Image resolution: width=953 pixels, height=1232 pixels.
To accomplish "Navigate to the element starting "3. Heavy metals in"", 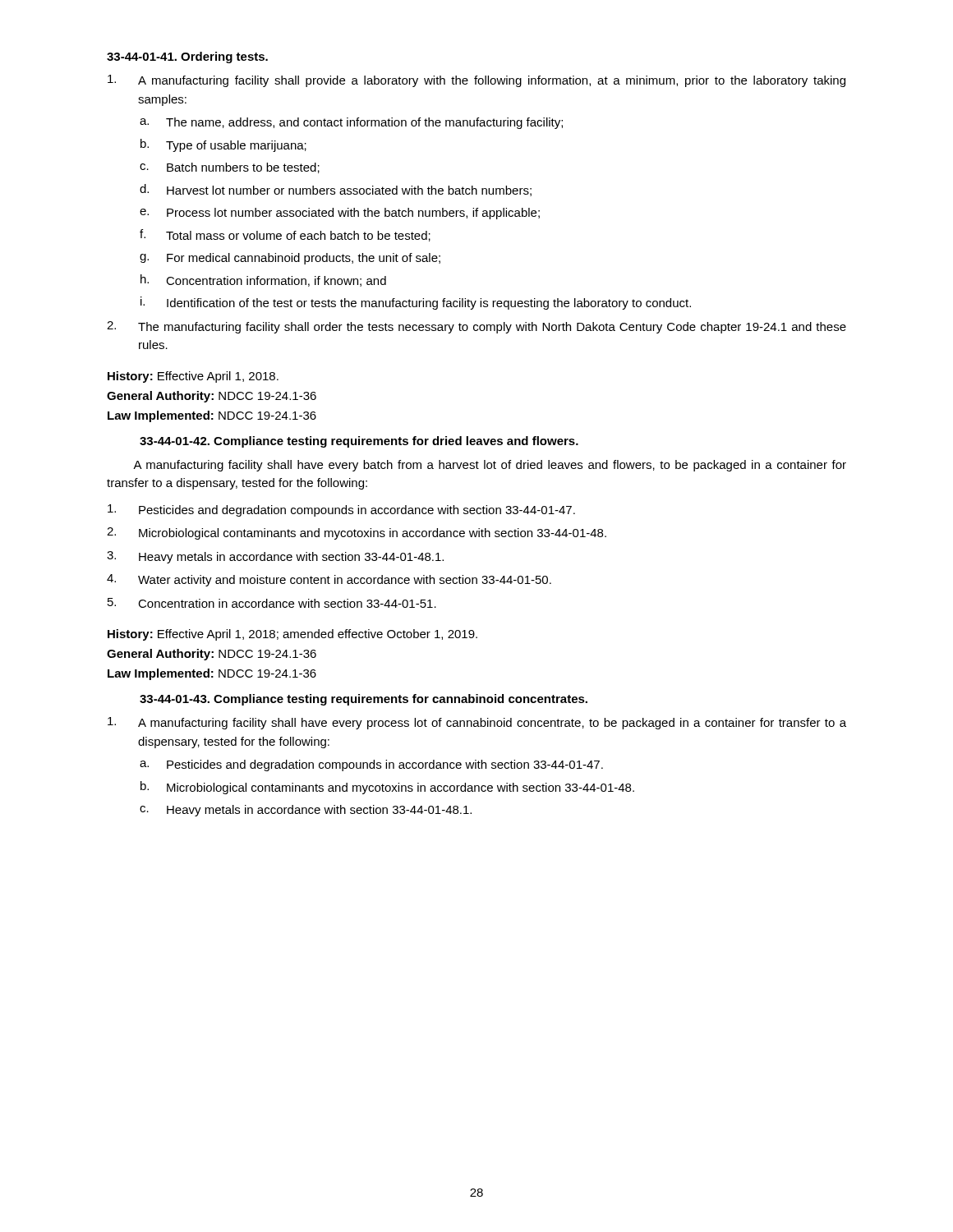I will (x=275, y=557).
